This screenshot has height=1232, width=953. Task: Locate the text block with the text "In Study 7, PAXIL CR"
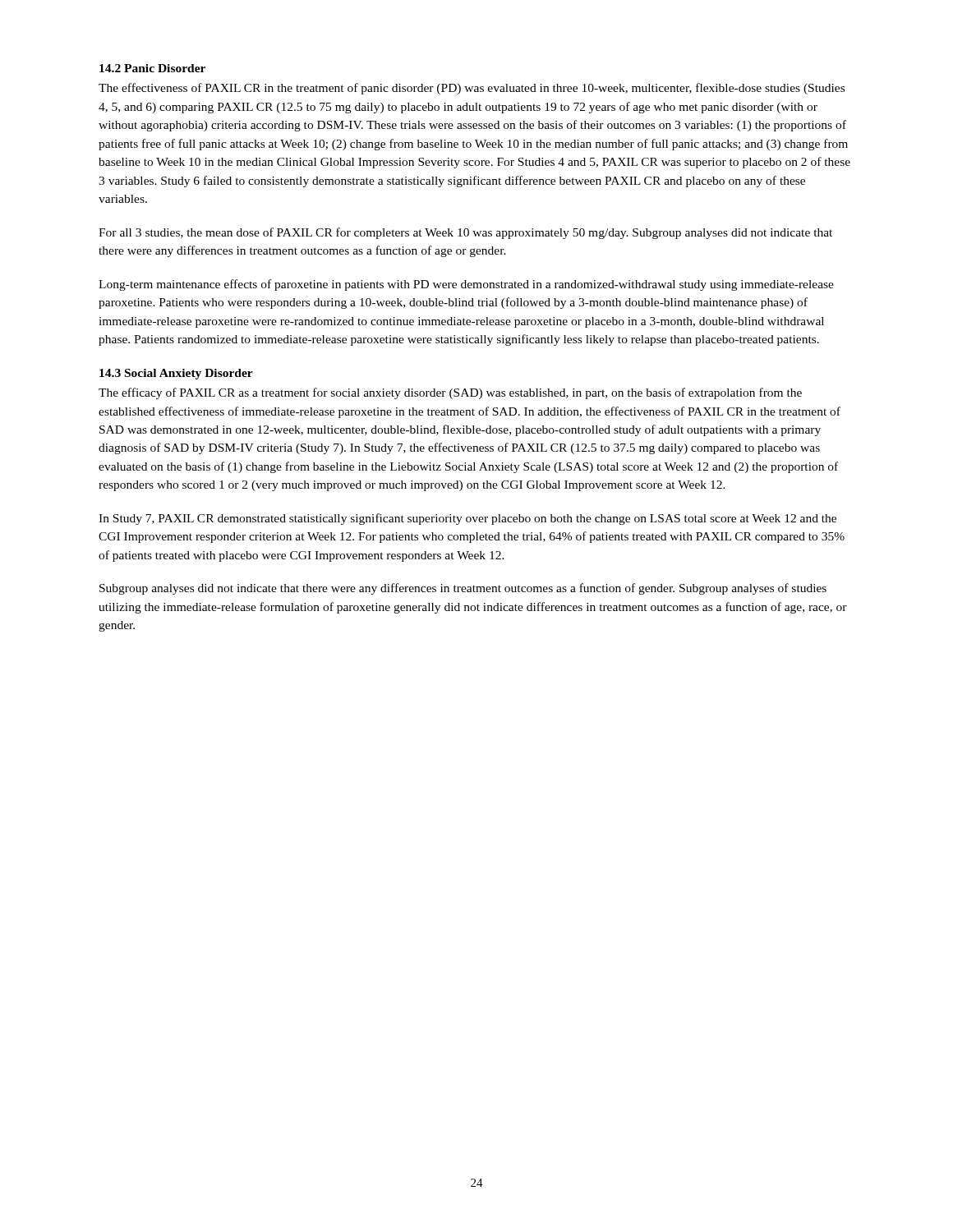[x=472, y=536]
